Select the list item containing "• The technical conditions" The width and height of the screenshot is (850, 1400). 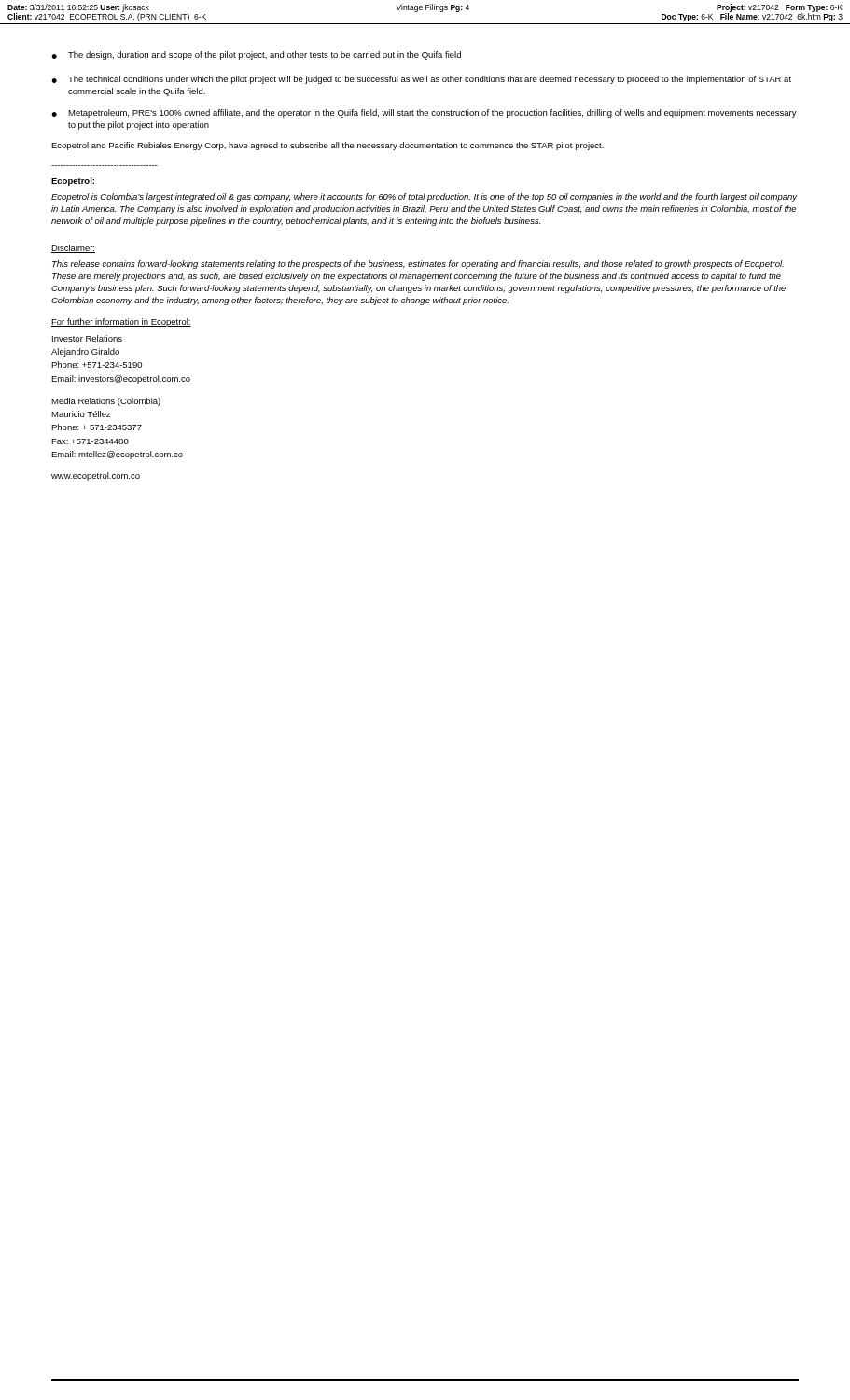click(425, 85)
